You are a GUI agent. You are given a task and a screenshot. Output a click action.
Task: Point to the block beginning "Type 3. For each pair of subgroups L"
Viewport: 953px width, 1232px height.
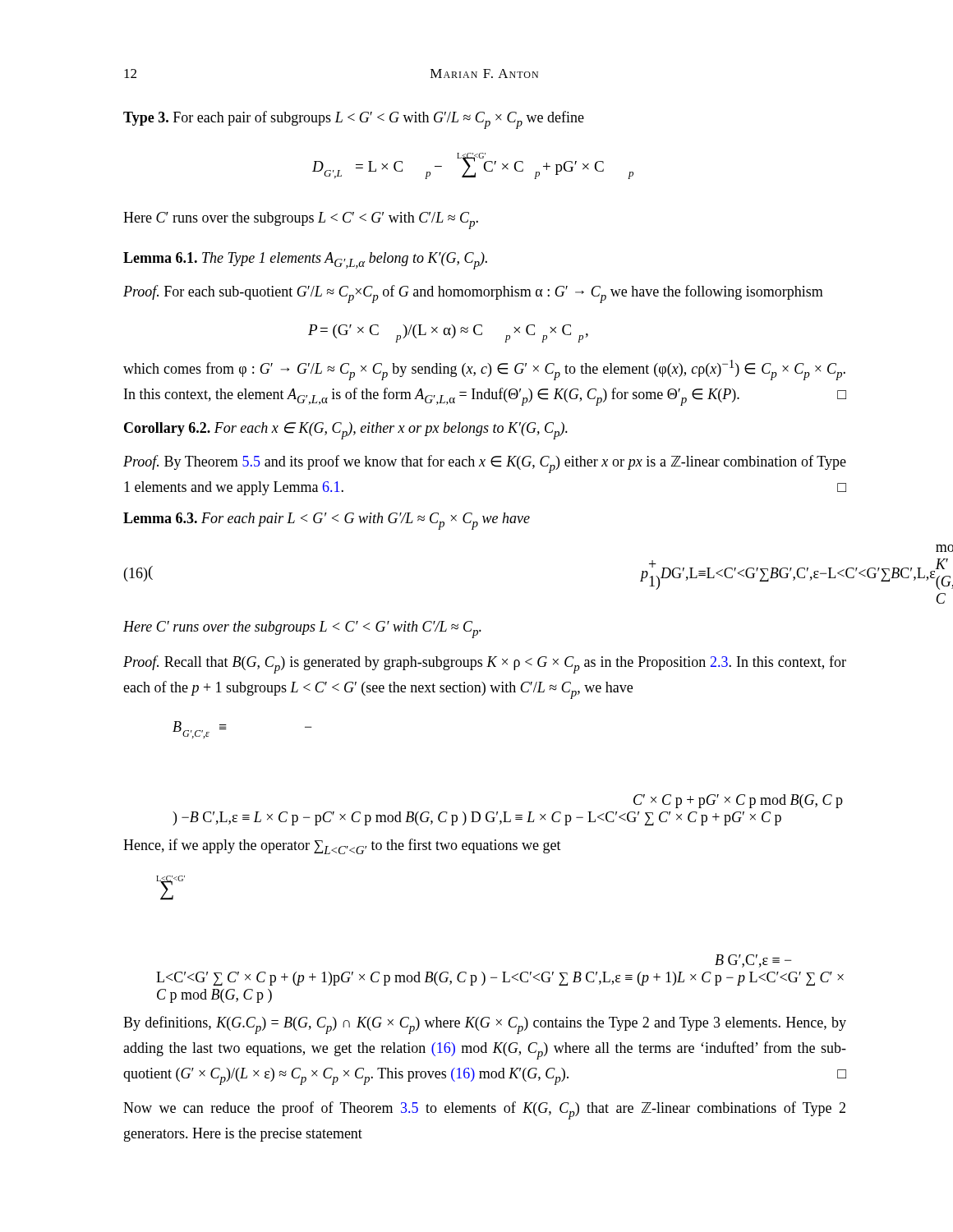pos(354,119)
